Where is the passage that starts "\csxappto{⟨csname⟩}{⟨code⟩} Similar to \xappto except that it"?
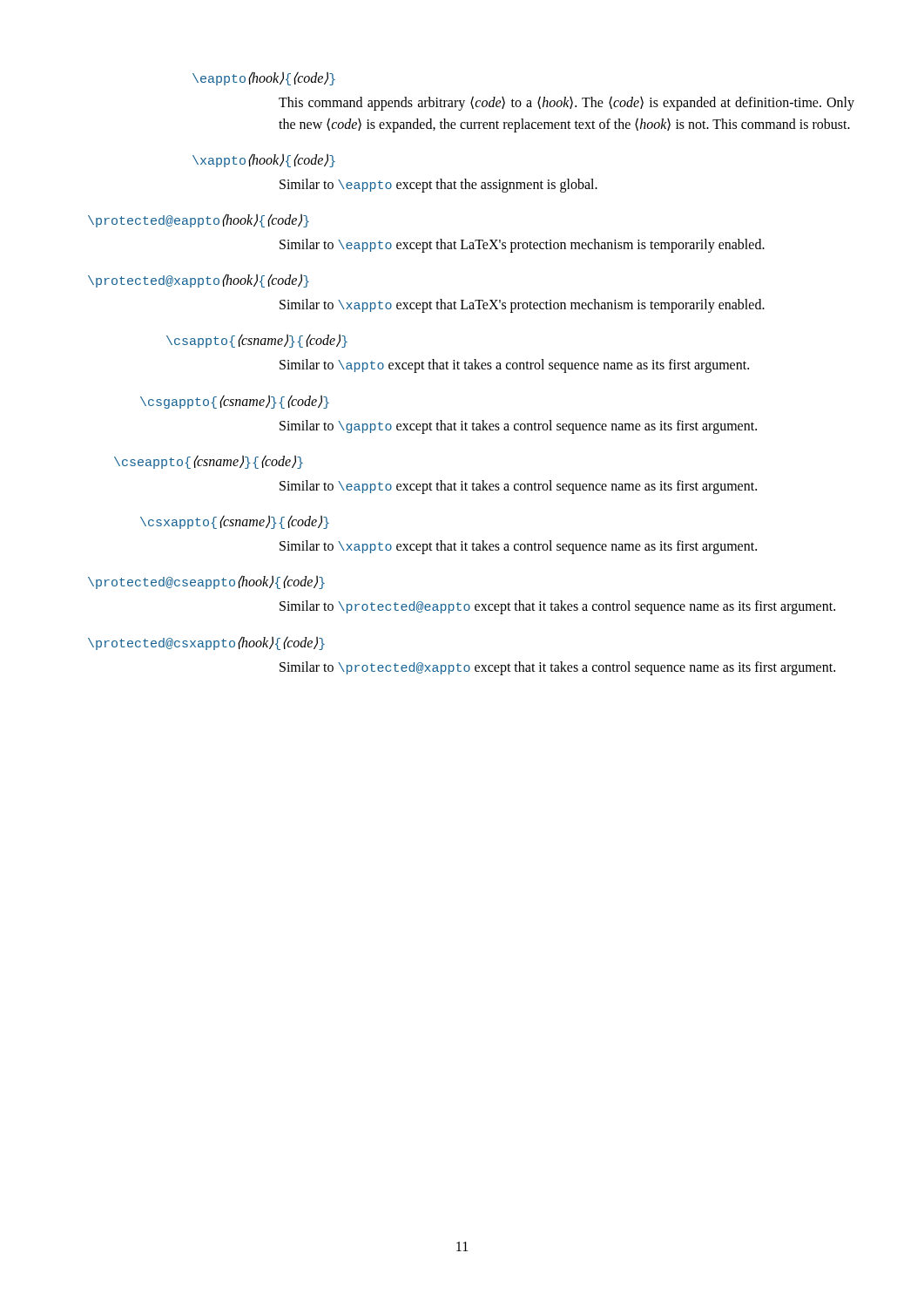924x1307 pixels. [471, 536]
